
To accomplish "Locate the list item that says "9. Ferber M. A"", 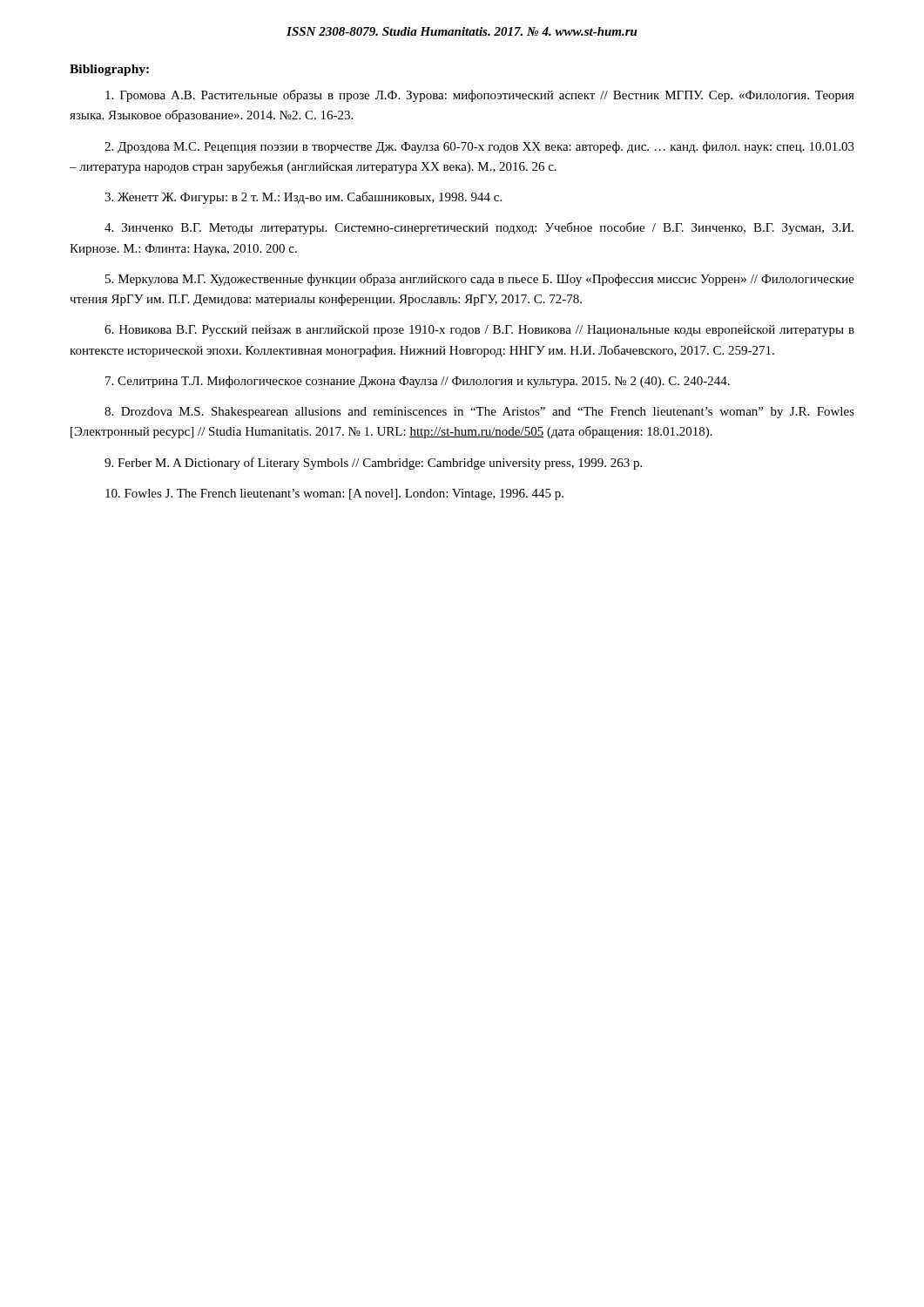I will pyautogui.click(x=374, y=462).
